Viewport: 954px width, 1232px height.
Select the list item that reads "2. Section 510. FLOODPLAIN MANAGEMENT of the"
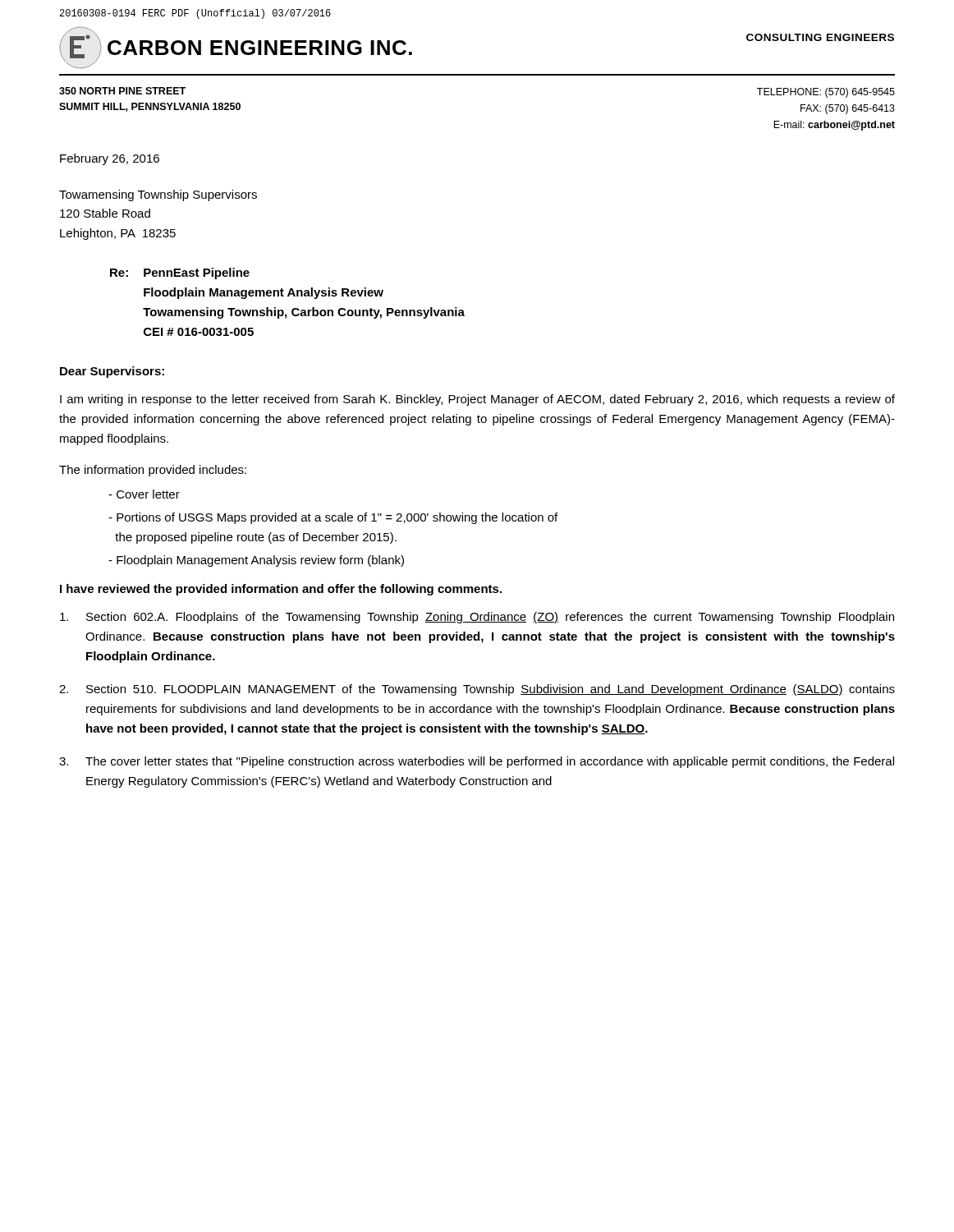point(477,709)
